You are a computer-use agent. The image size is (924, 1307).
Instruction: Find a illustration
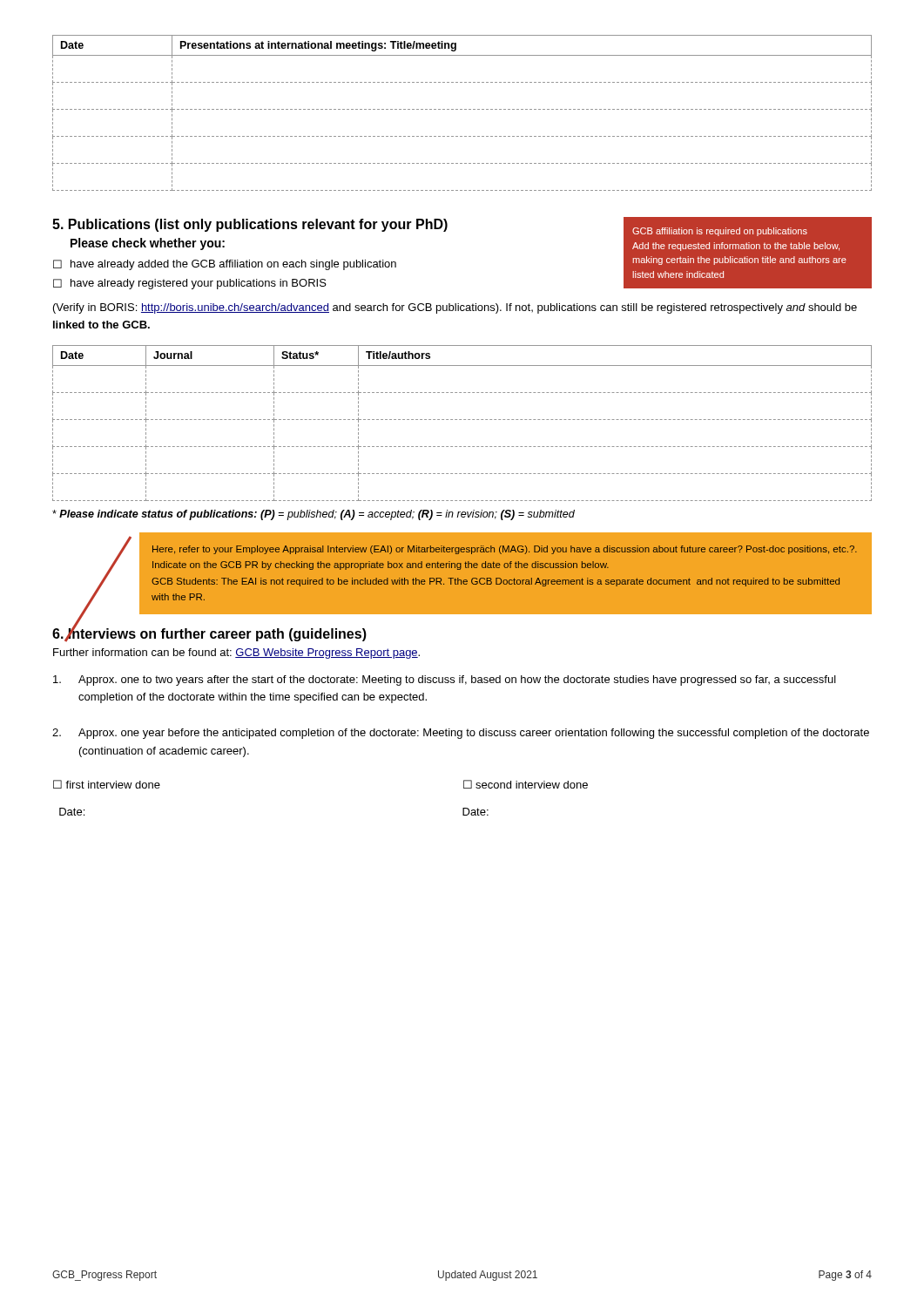click(x=98, y=589)
